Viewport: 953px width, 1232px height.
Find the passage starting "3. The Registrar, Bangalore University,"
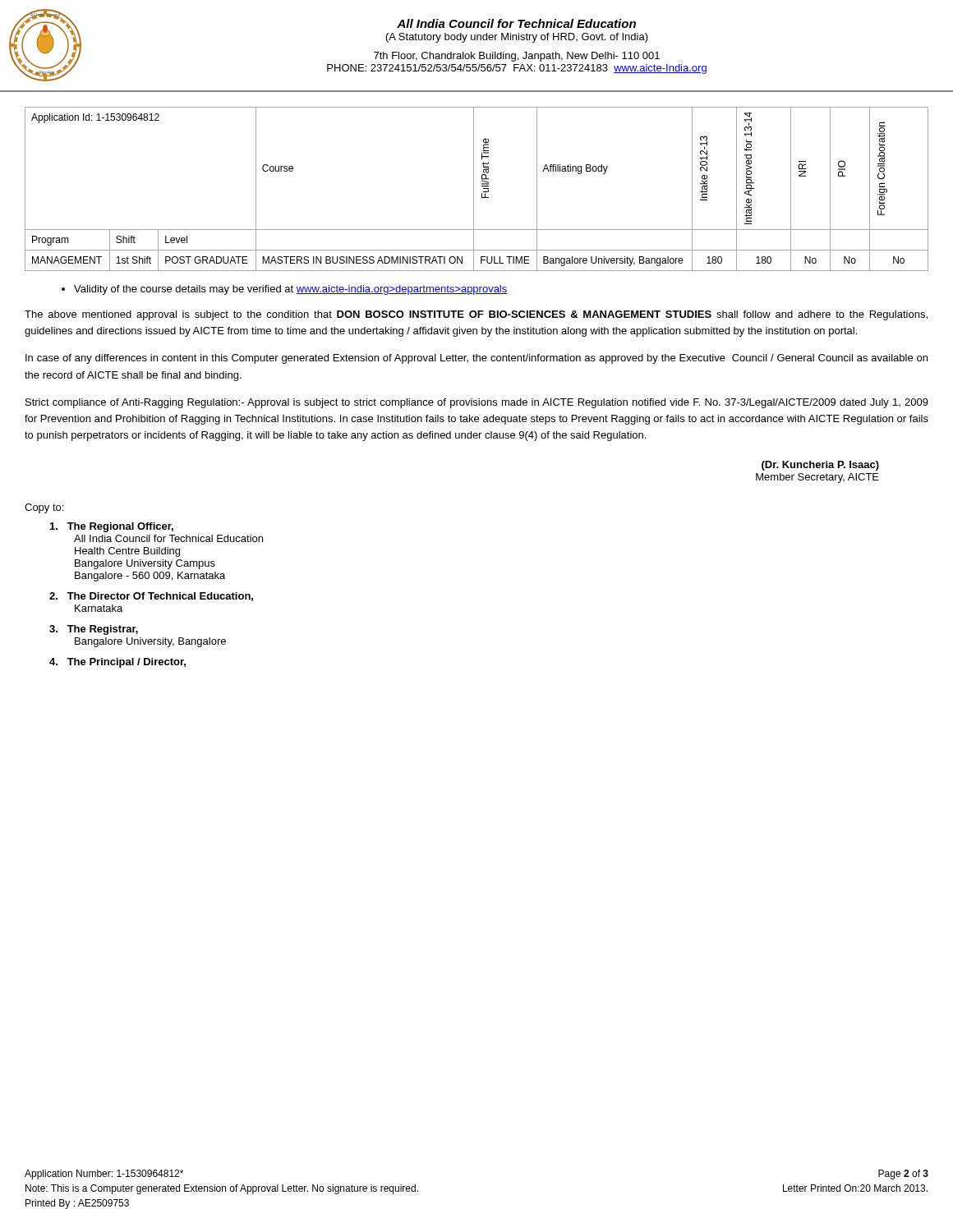[138, 635]
